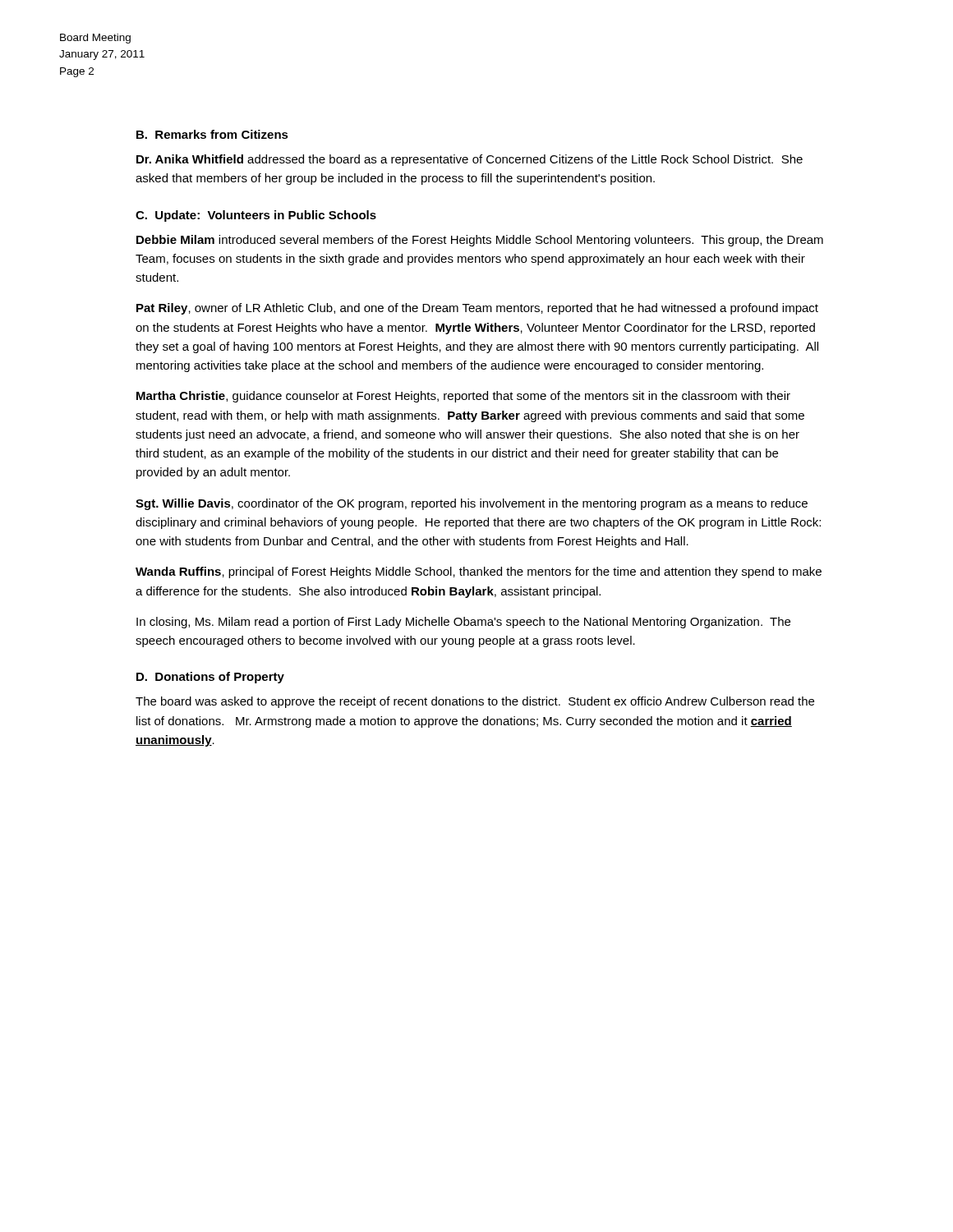Click on the section header with the text "D. Donations of Property"
Viewport: 953px width, 1232px height.
(210, 677)
